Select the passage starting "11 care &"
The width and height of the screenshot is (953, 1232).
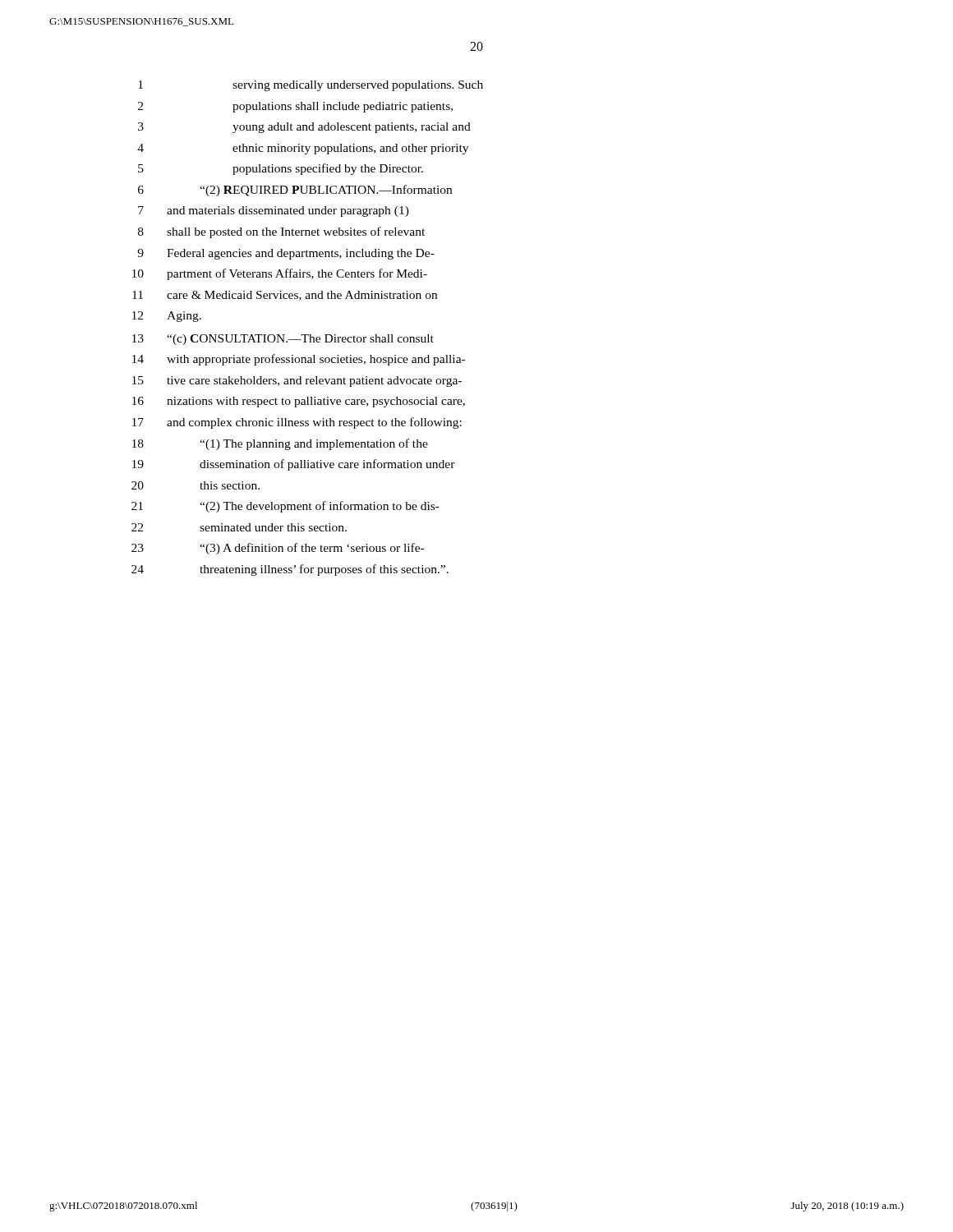point(285,296)
